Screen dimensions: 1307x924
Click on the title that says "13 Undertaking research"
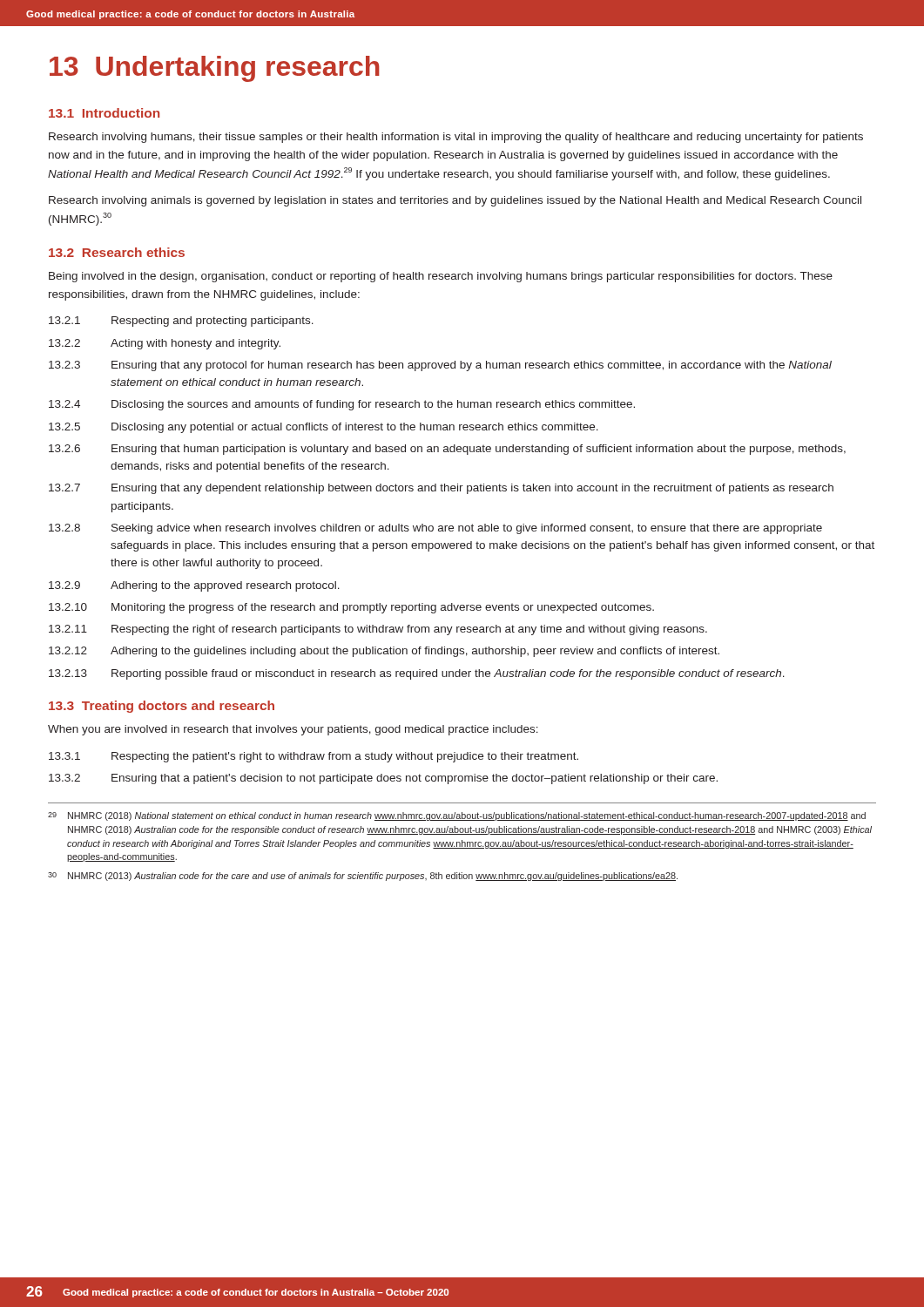click(214, 66)
